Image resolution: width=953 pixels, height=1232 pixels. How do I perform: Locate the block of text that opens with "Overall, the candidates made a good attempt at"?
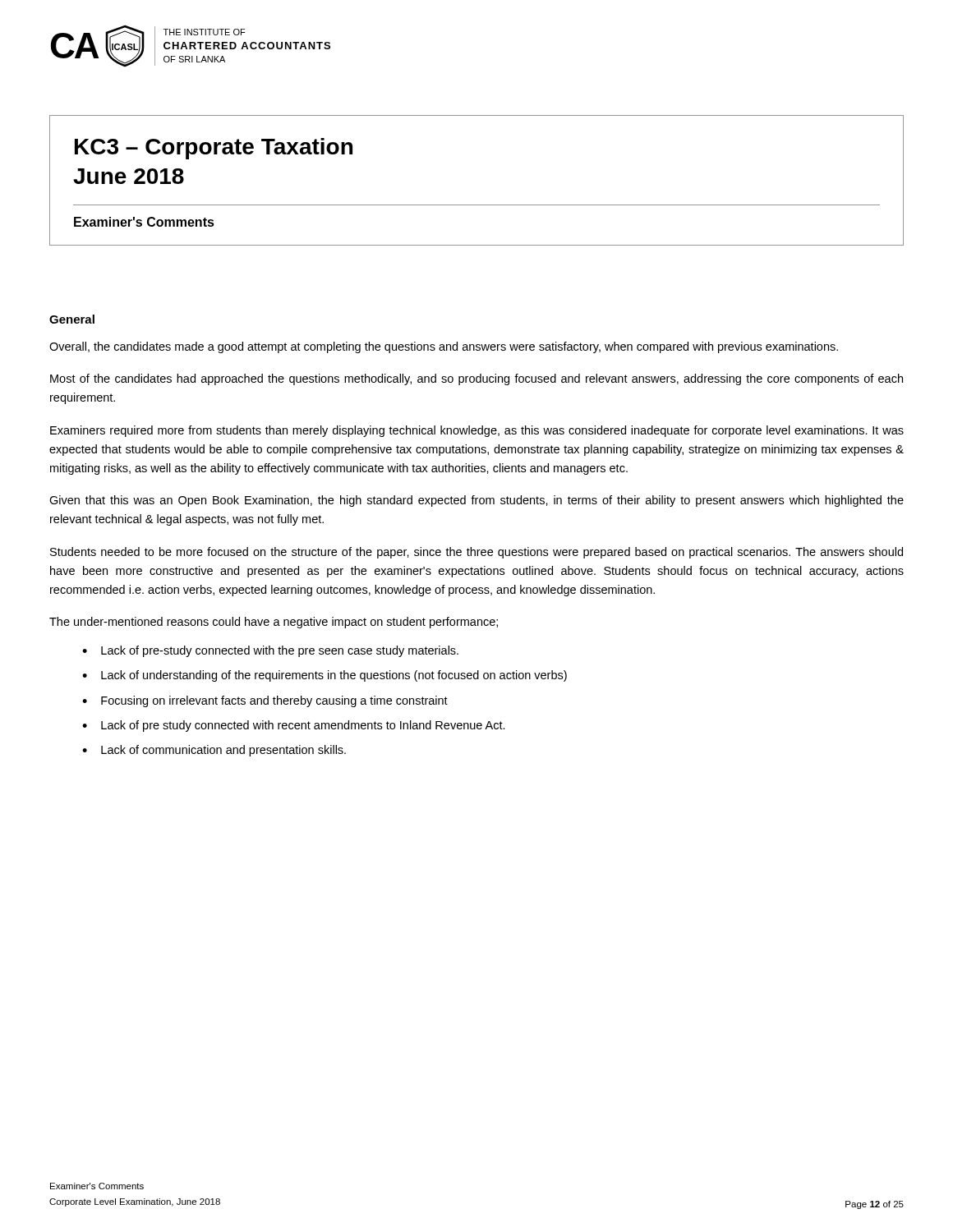[x=444, y=347]
